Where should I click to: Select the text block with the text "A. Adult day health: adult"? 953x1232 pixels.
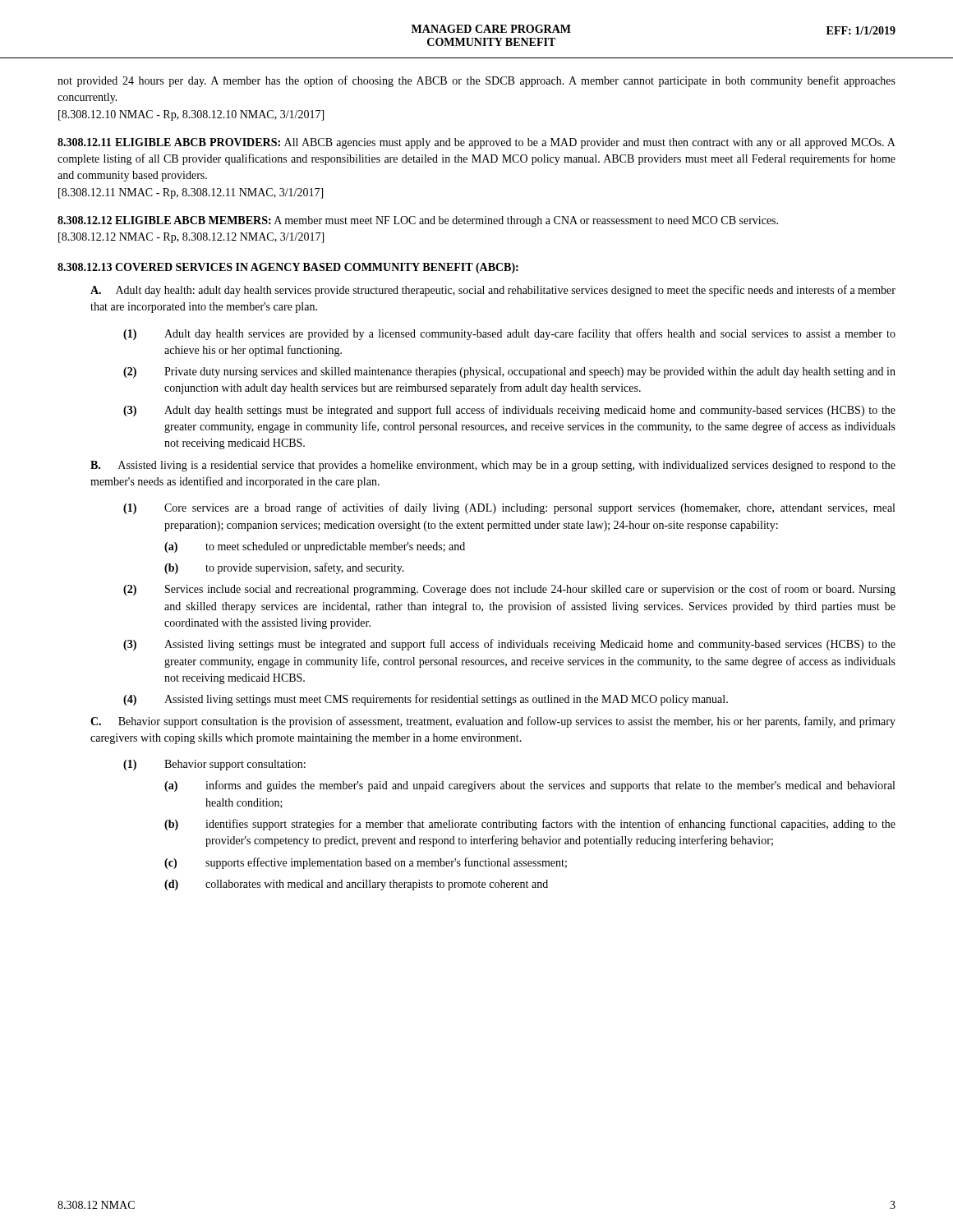493,299
